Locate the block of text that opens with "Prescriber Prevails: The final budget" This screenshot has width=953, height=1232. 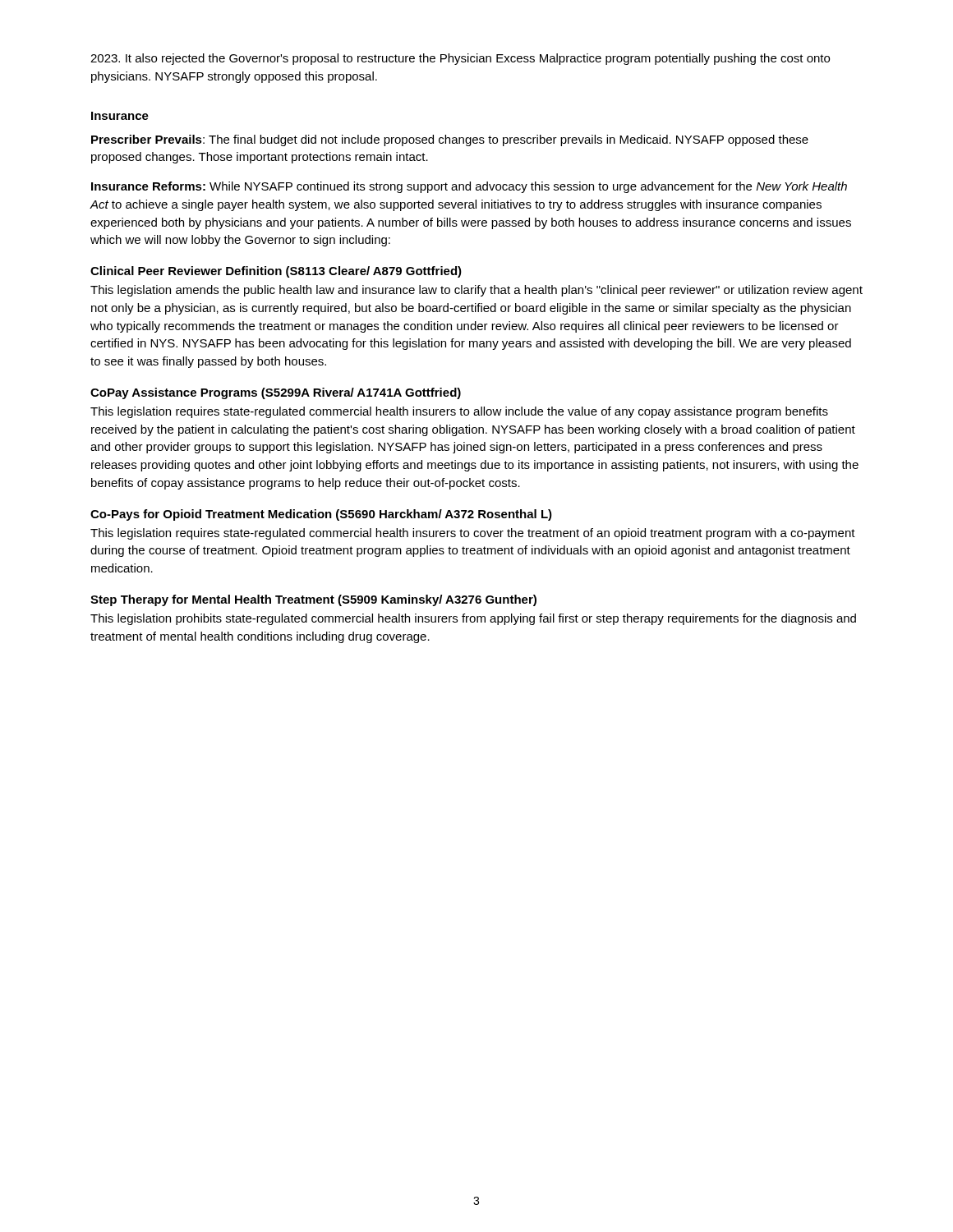tap(476, 148)
